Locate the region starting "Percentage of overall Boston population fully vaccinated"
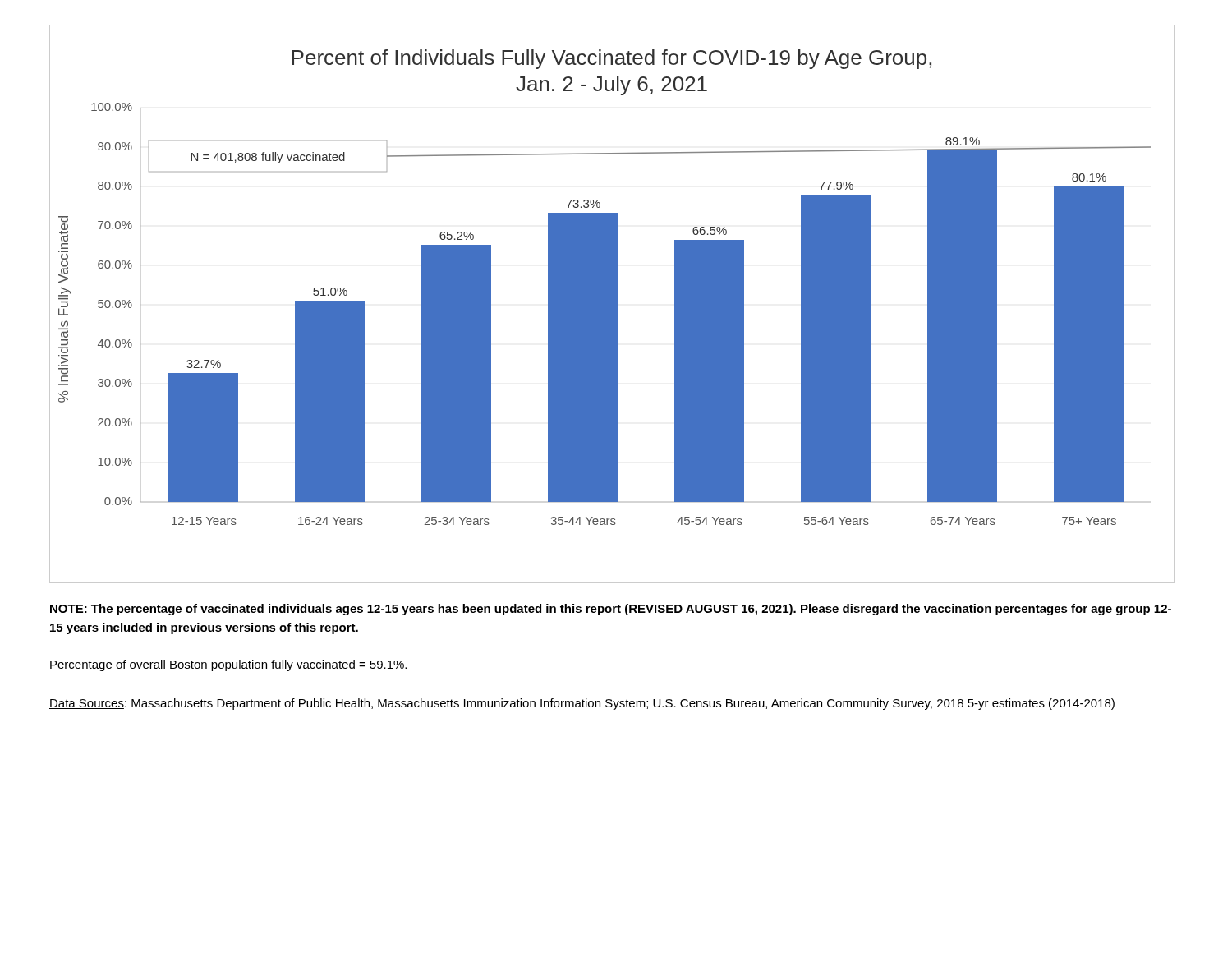 tap(229, 664)
